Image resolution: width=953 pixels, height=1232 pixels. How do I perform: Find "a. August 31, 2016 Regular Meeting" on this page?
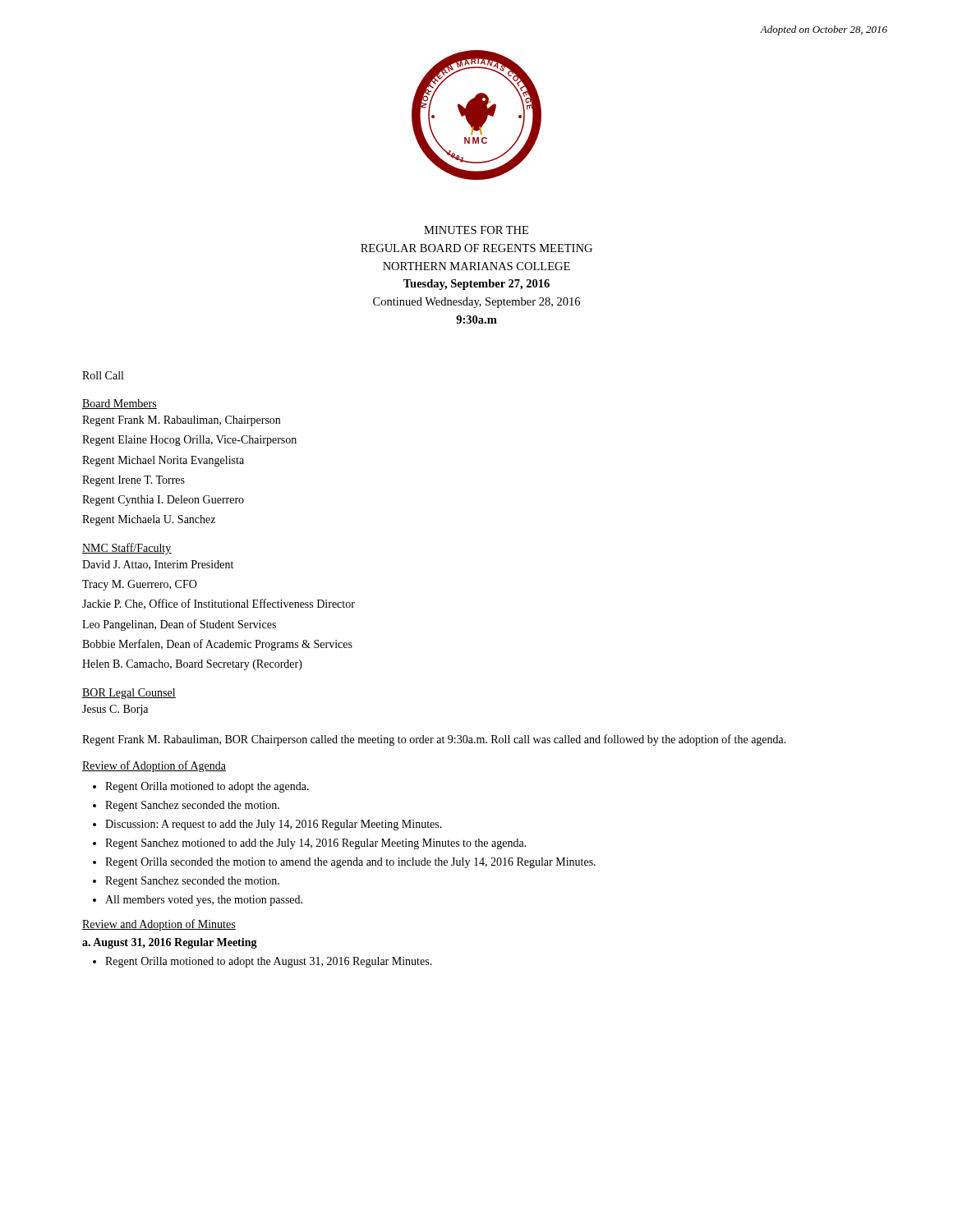point(169,942)
